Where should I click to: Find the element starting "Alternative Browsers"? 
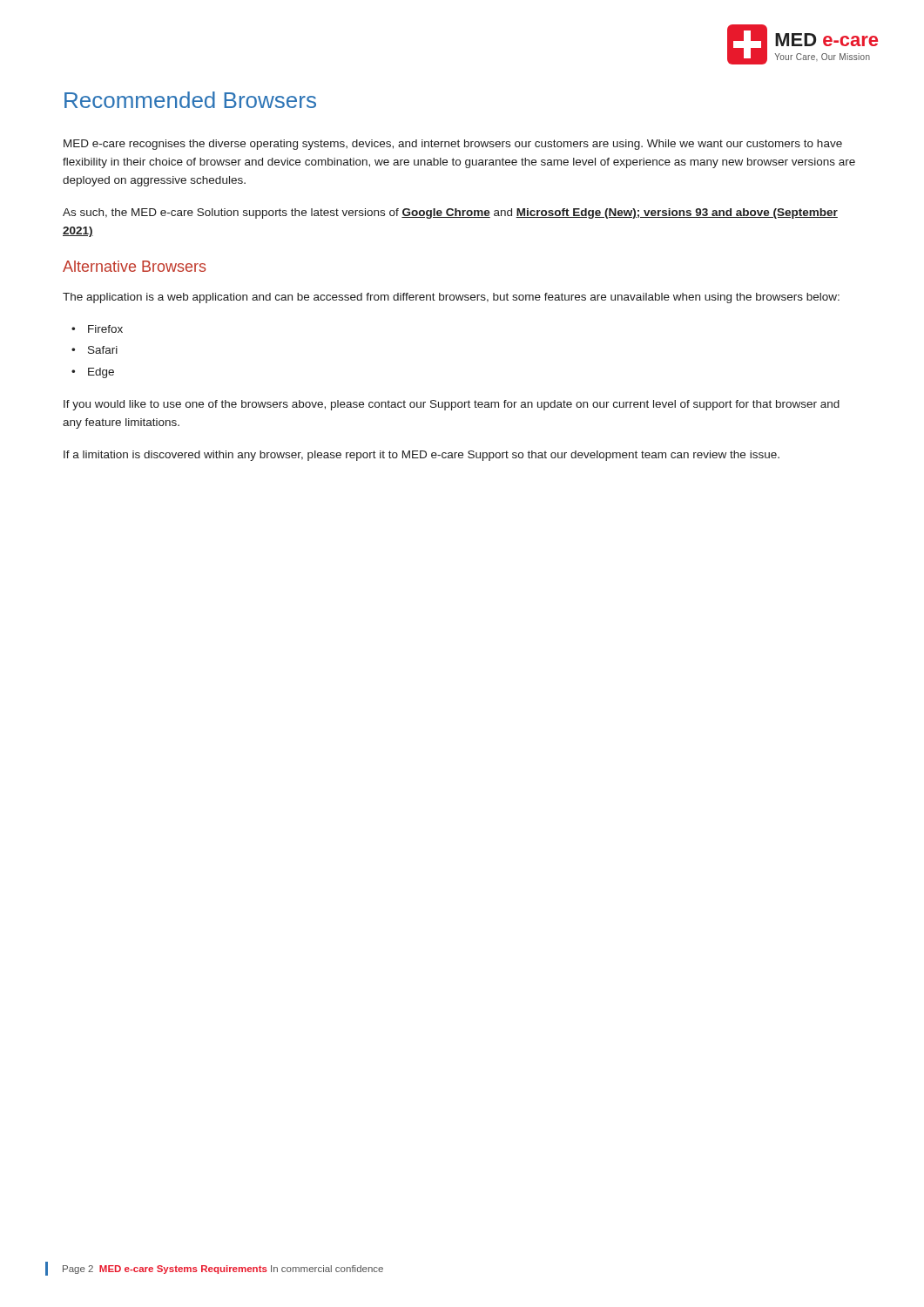coord(135,266)
